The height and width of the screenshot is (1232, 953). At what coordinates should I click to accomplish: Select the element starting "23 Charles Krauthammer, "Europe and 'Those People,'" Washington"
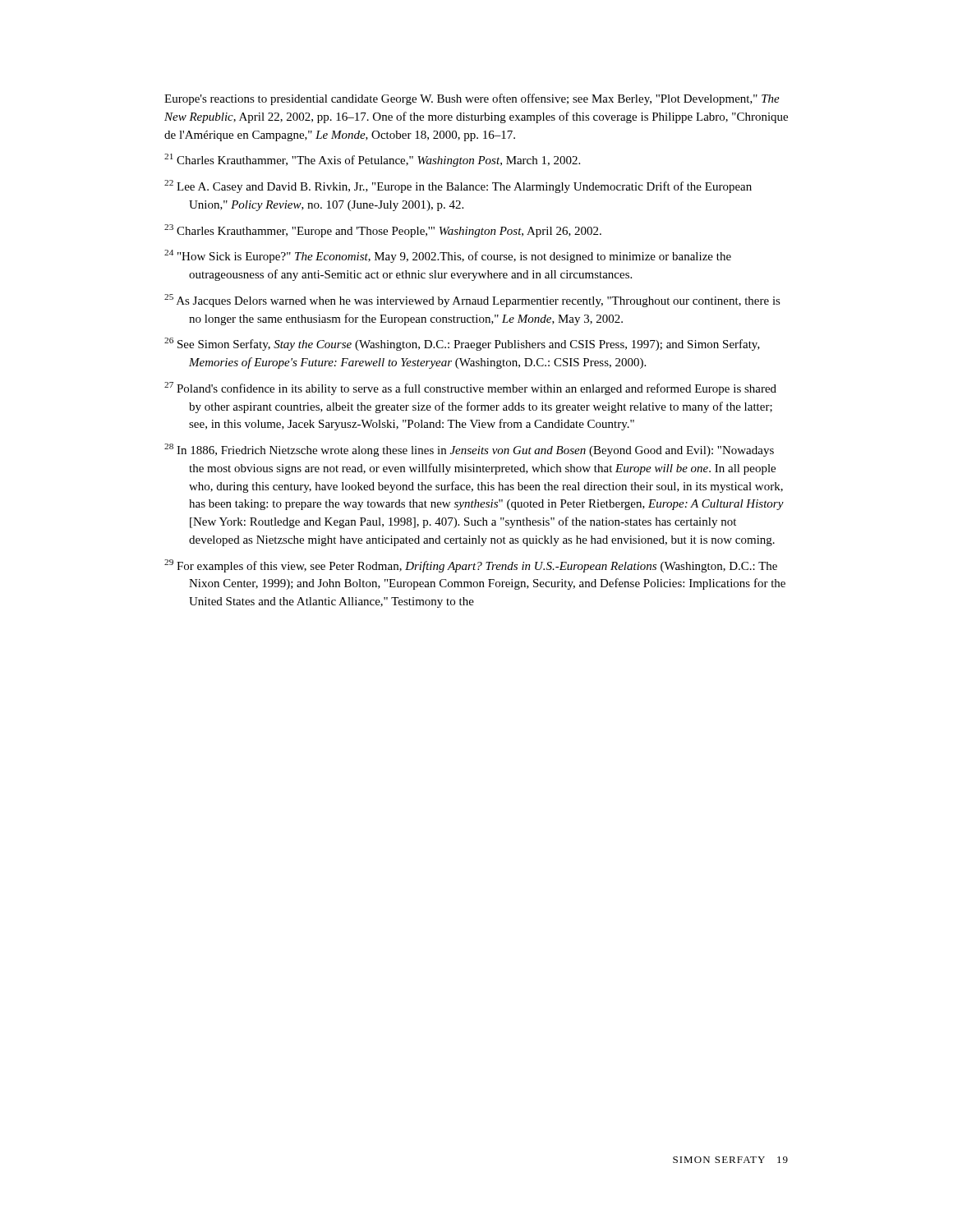coord(383,230)
